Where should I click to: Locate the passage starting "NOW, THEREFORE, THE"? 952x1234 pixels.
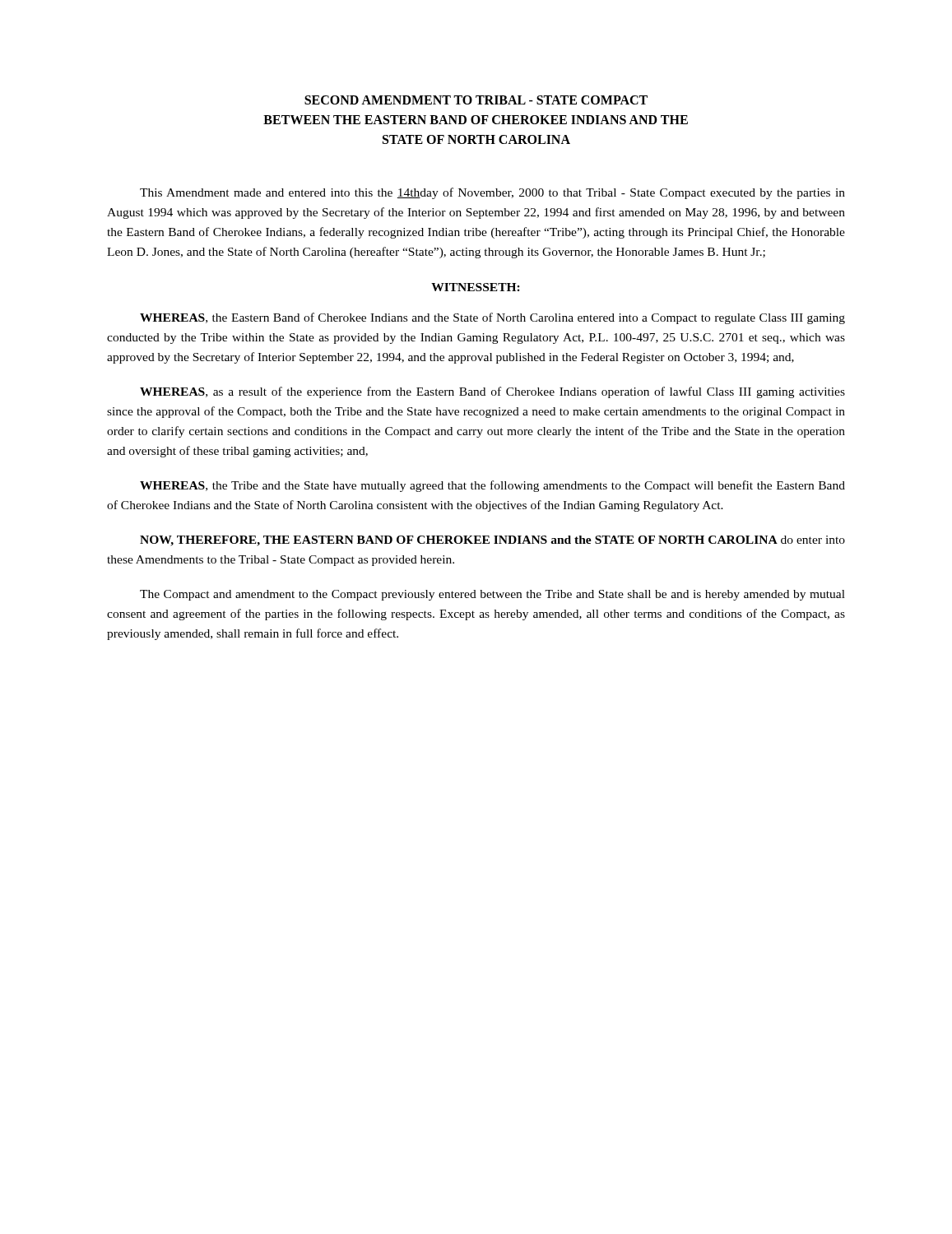click(x=476, y=549)
